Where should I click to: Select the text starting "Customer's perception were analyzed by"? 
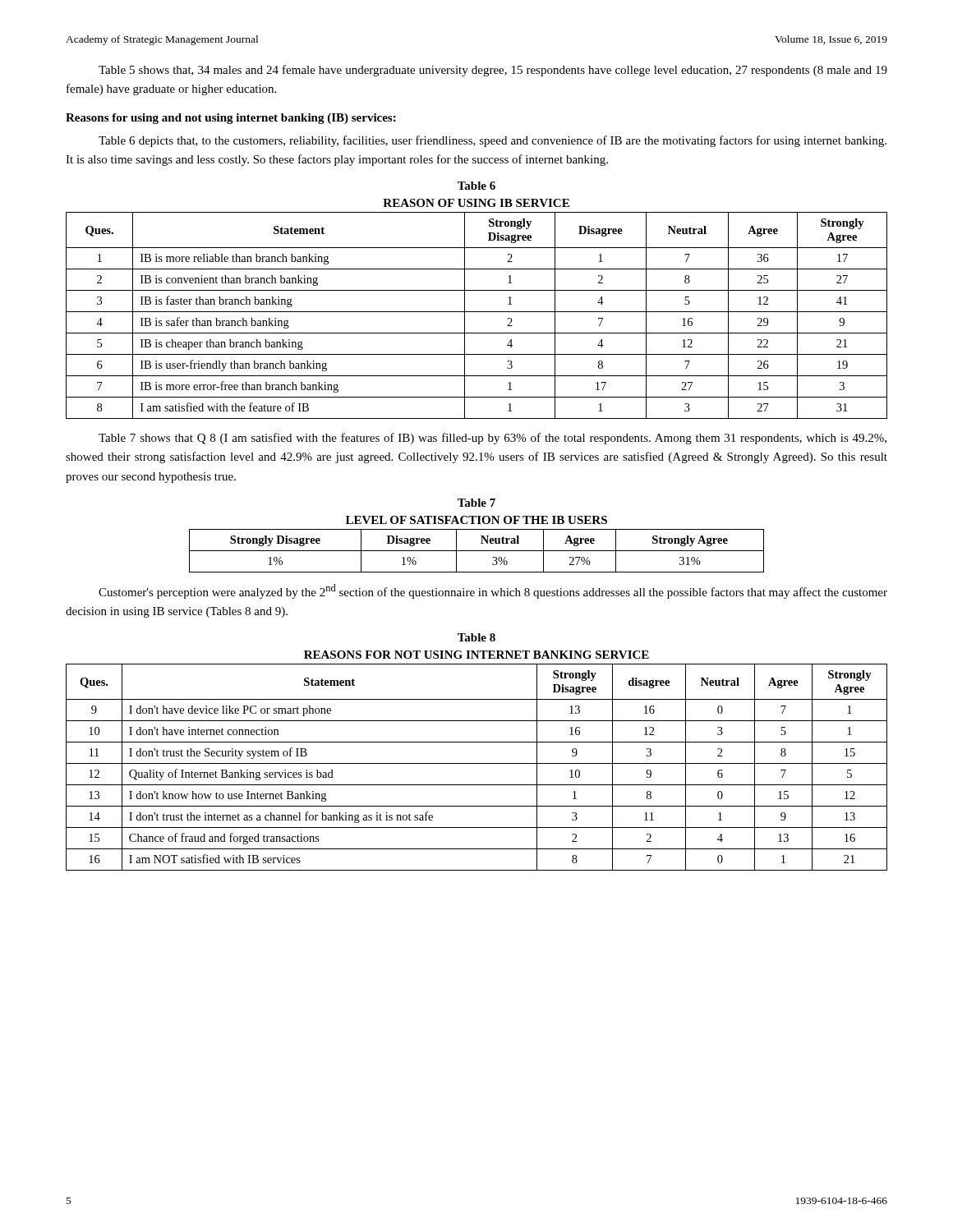click(476, 600)
